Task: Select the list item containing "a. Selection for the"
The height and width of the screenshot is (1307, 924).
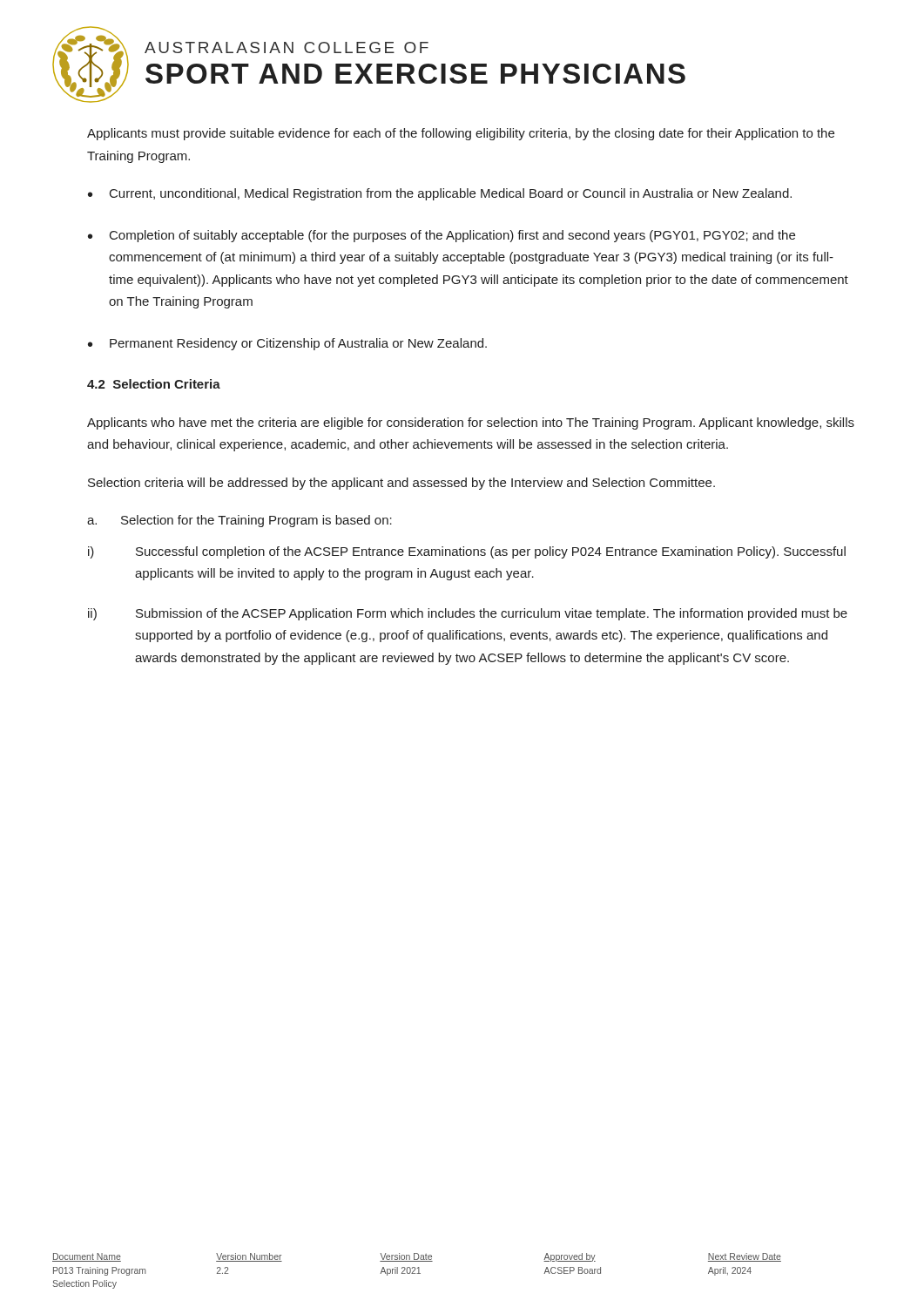Action: pos(240,520)
